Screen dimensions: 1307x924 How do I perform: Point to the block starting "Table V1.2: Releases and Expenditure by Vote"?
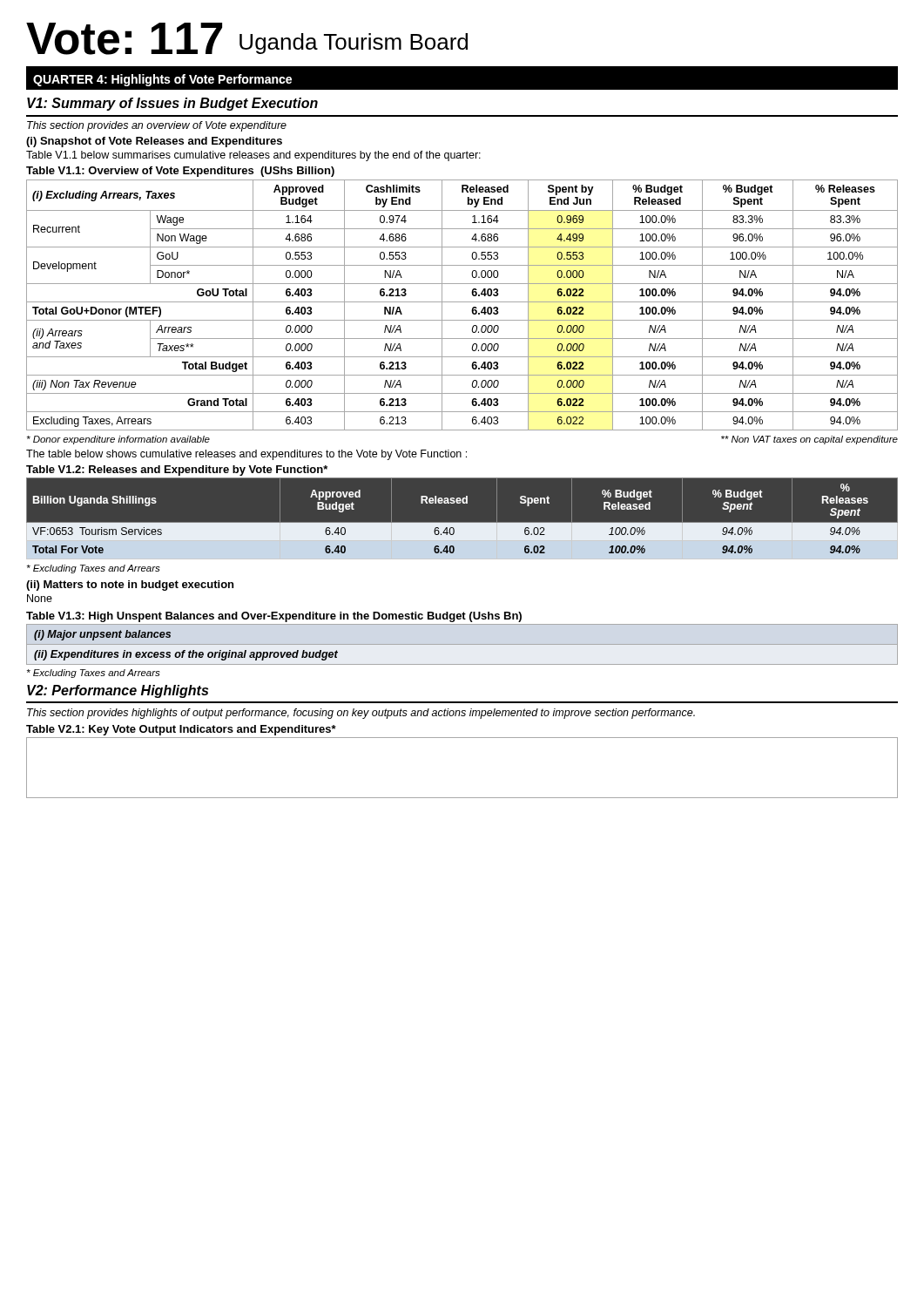point(177,469)
